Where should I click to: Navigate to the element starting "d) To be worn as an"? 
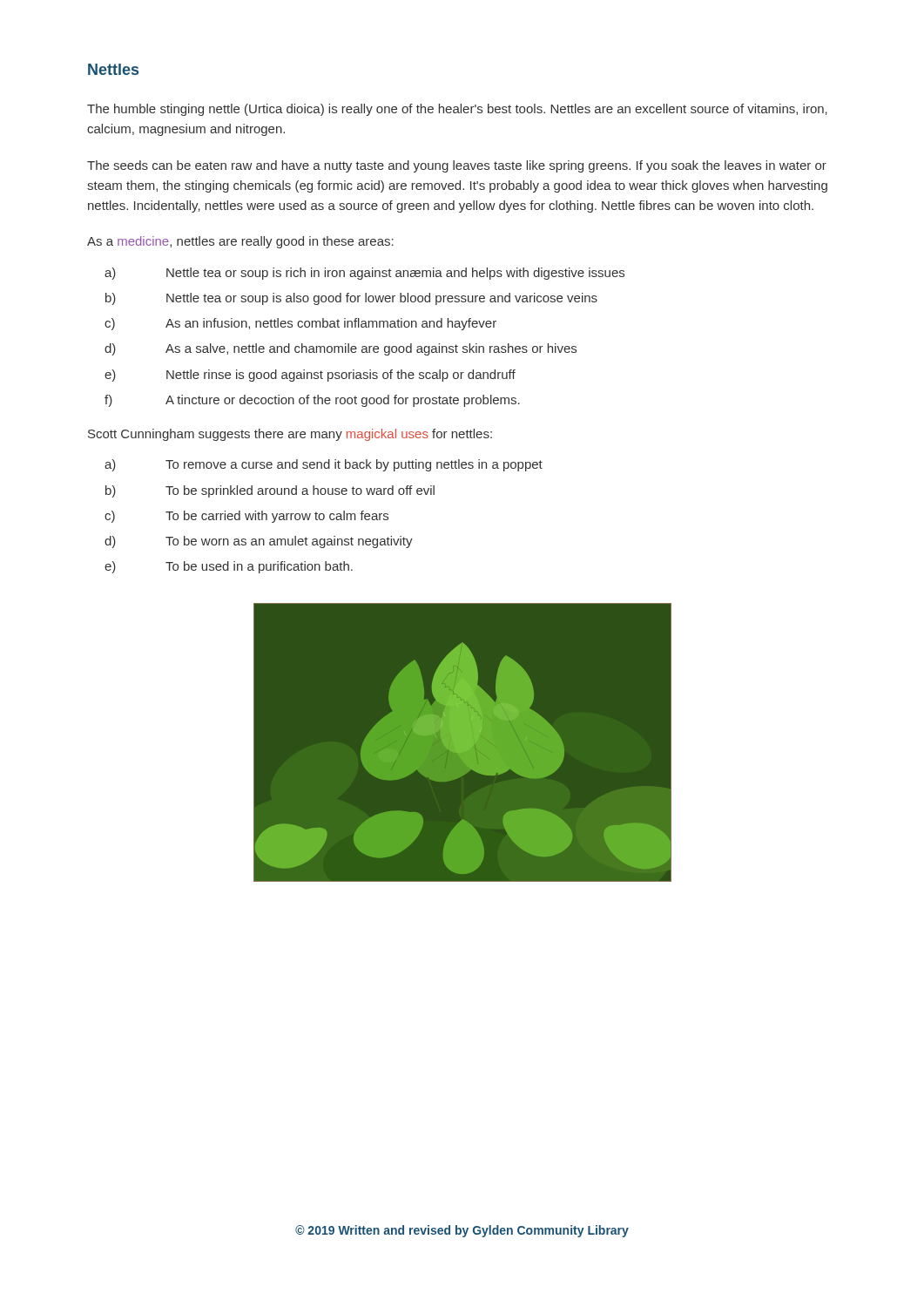click(x=259, y=542)
